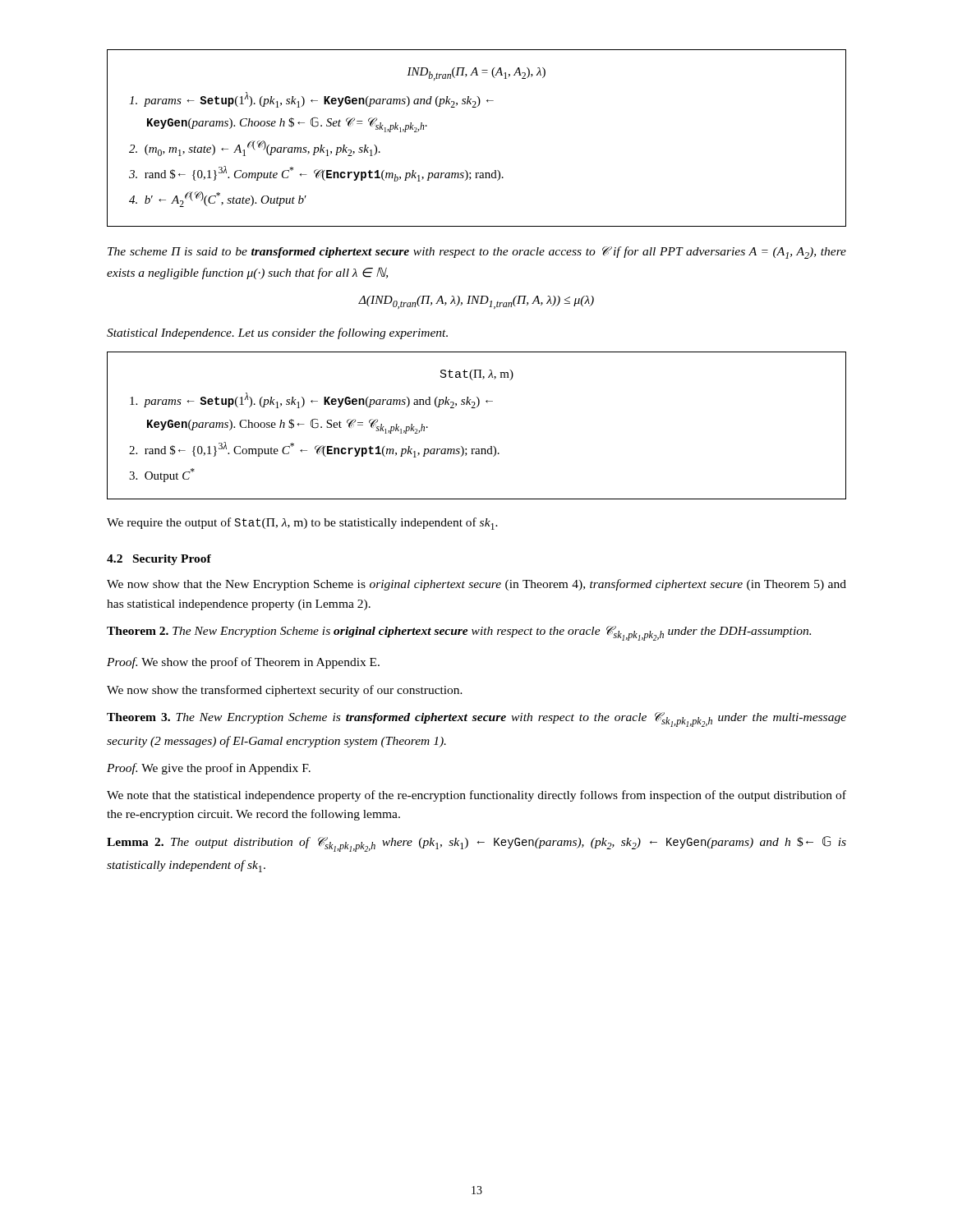The image size is (953, 1232).
Task: Click the passage that begins "We require the"
Action: (x=476, y=523)
